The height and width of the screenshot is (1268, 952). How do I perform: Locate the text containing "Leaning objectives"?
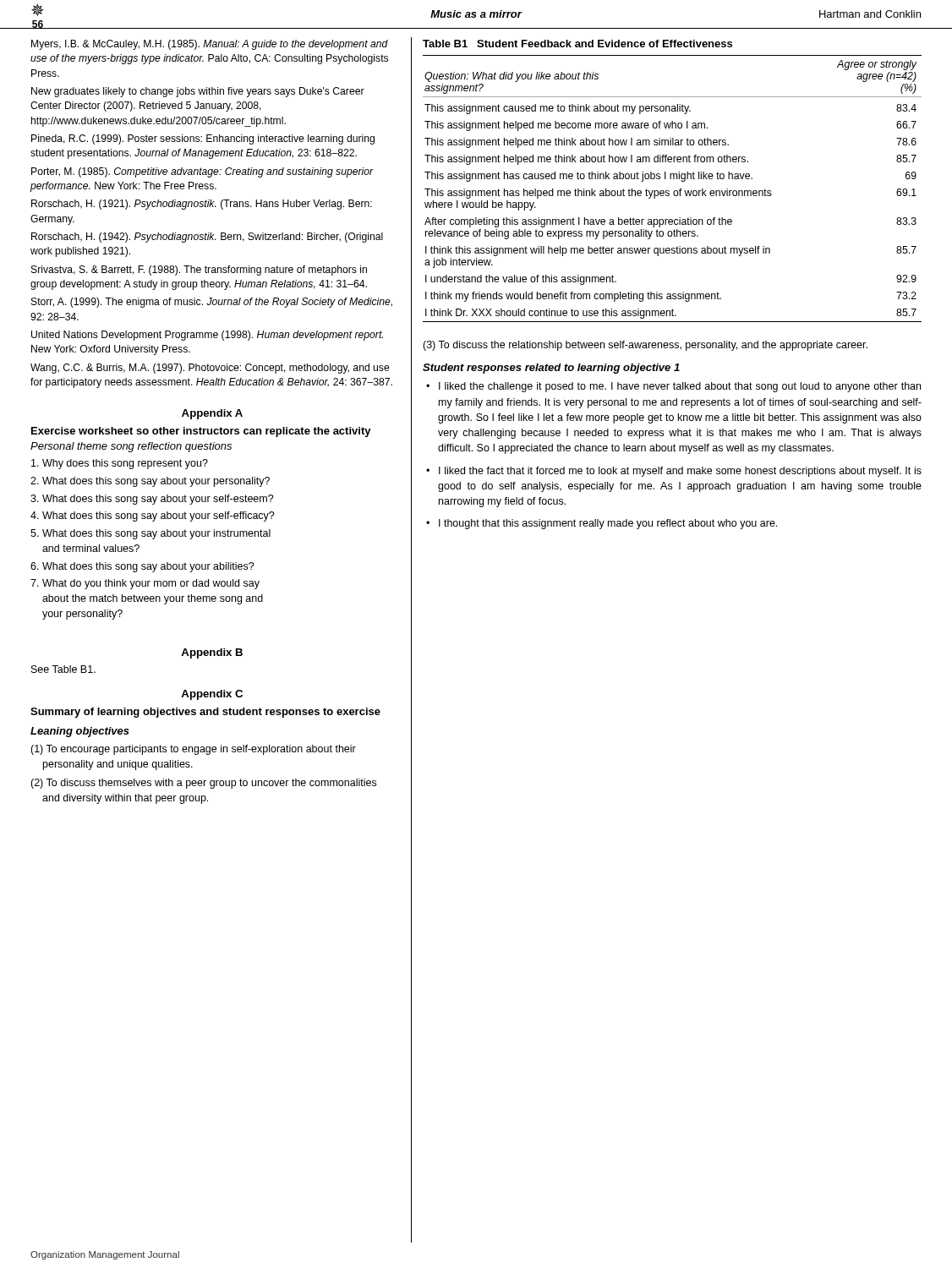(x=80, y=730)
